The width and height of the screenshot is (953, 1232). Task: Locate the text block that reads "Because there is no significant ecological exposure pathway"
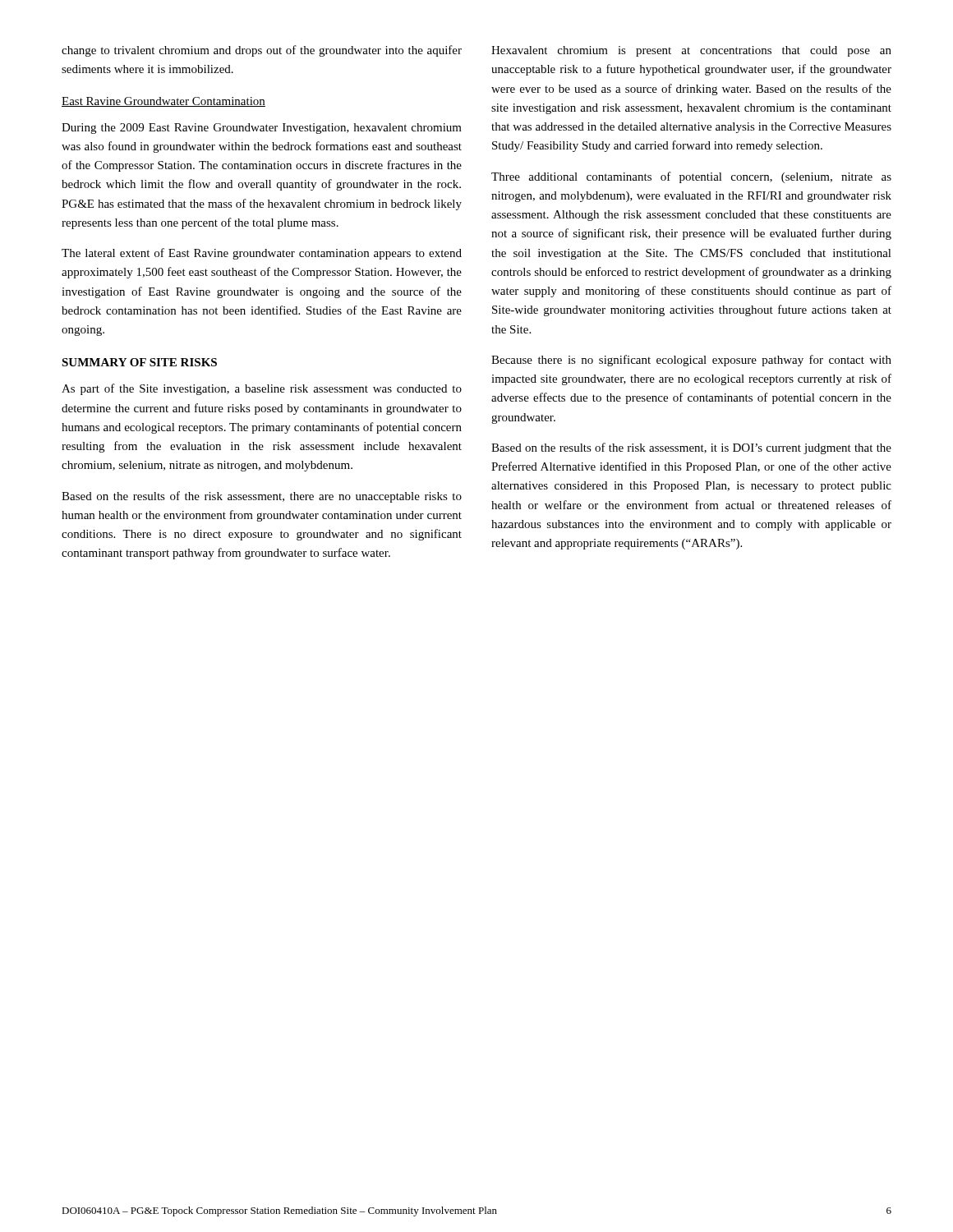691,388
